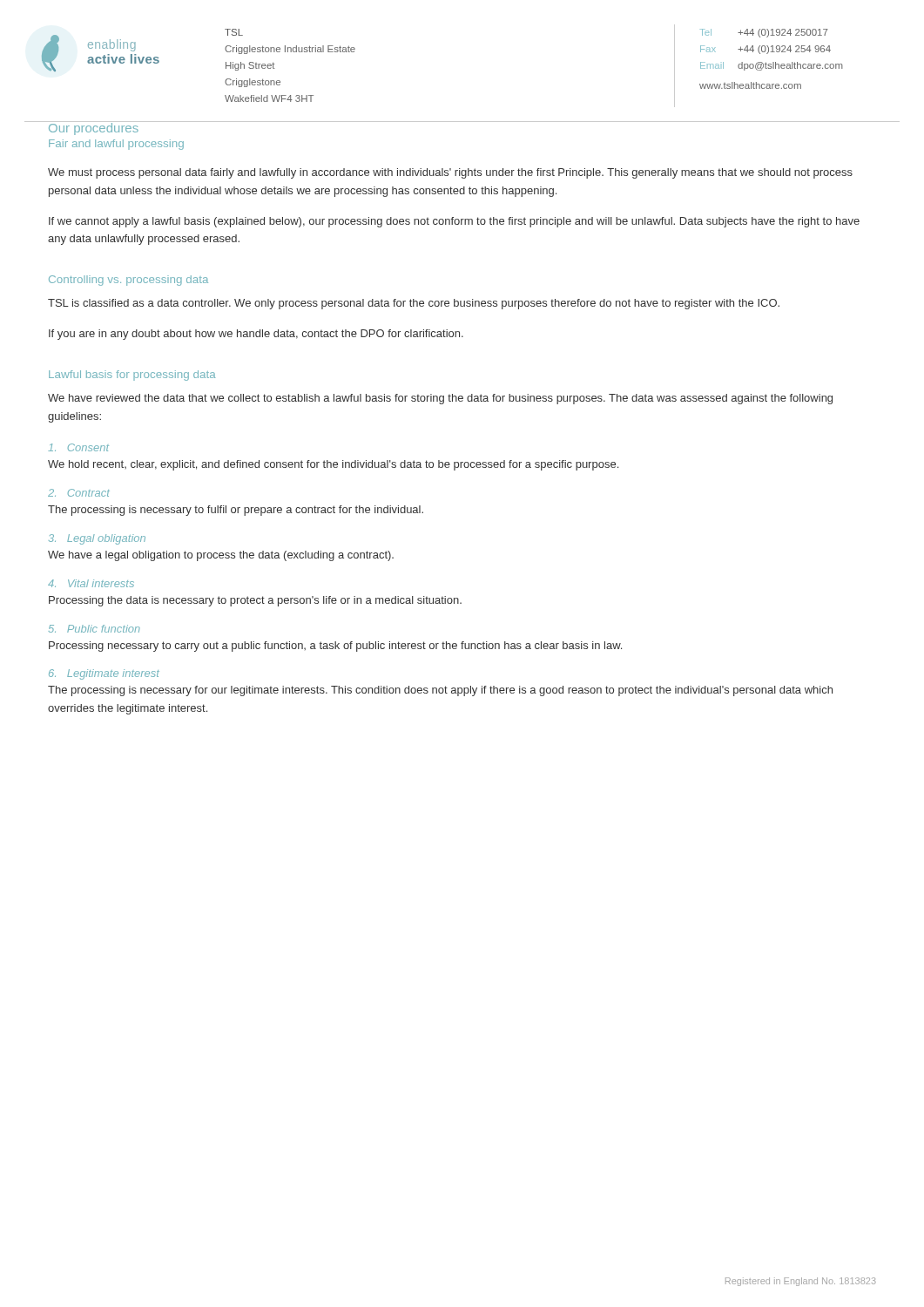Find the list item containing "5. Public function Processing necessary to"
This screenshot has height=1307, width=924.
point(462,638)
